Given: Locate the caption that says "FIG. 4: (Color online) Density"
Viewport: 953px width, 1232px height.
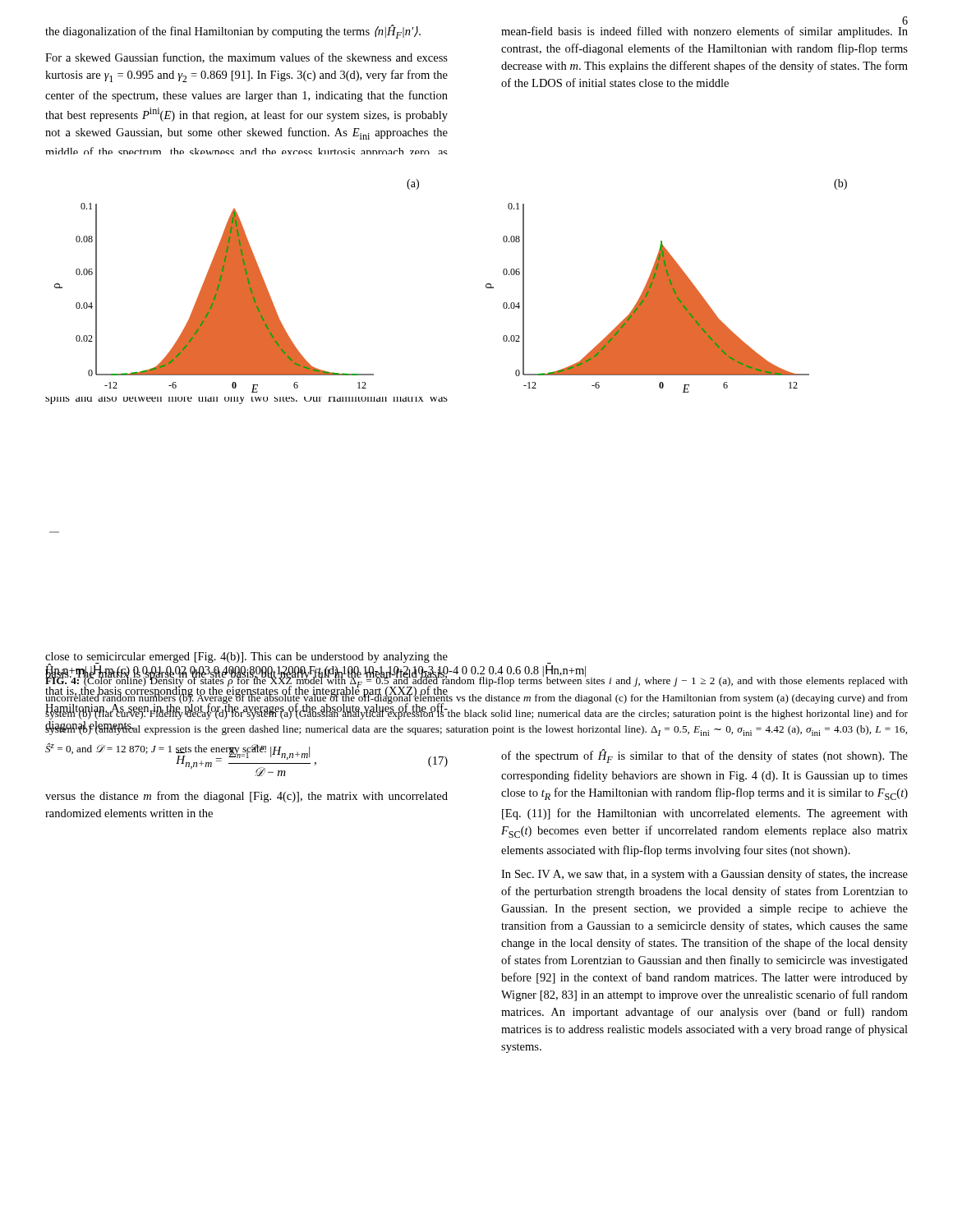Looking at the screenshot, I should click(x=476, y=715).
